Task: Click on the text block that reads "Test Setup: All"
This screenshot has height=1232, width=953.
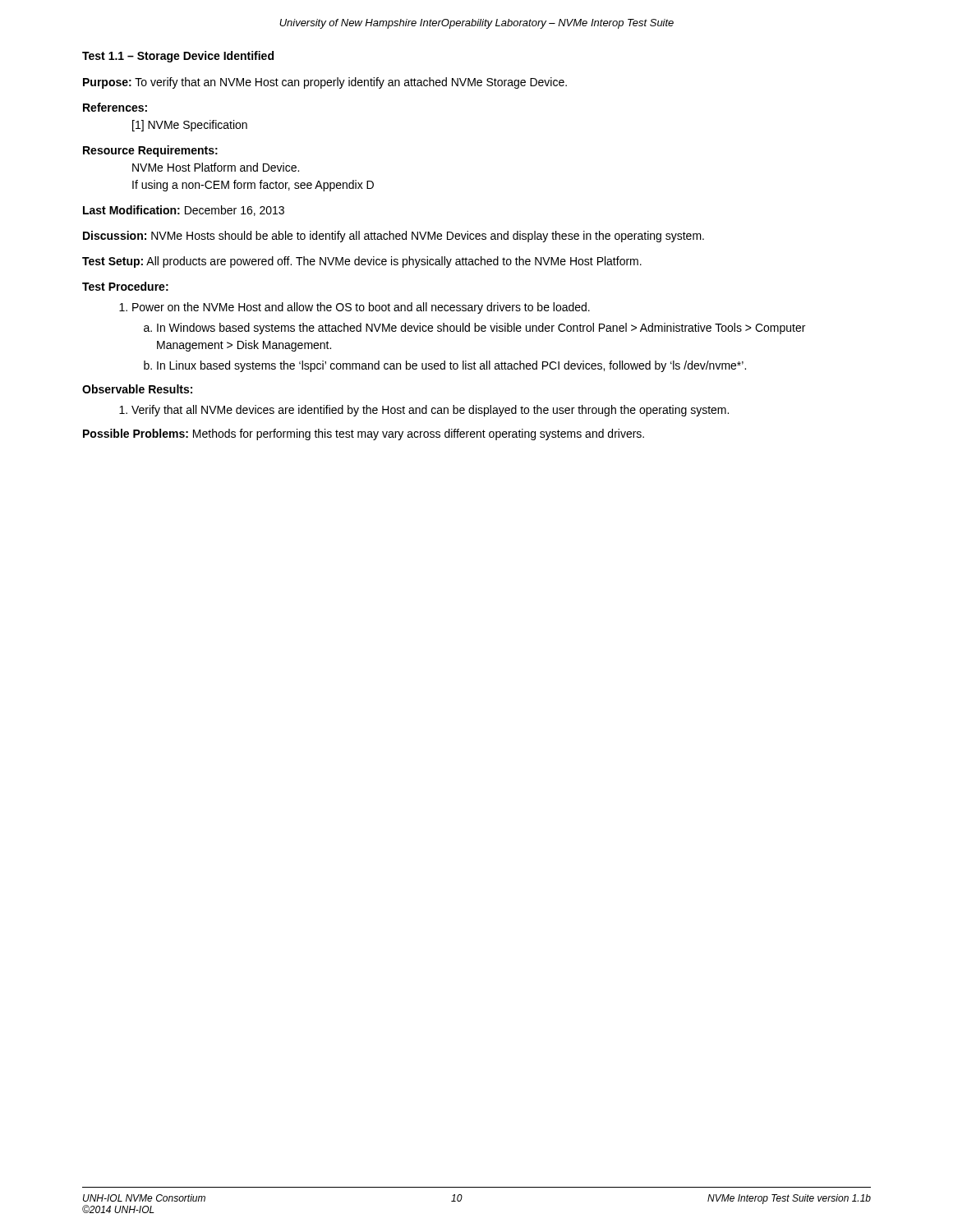Action: [362, 261]
